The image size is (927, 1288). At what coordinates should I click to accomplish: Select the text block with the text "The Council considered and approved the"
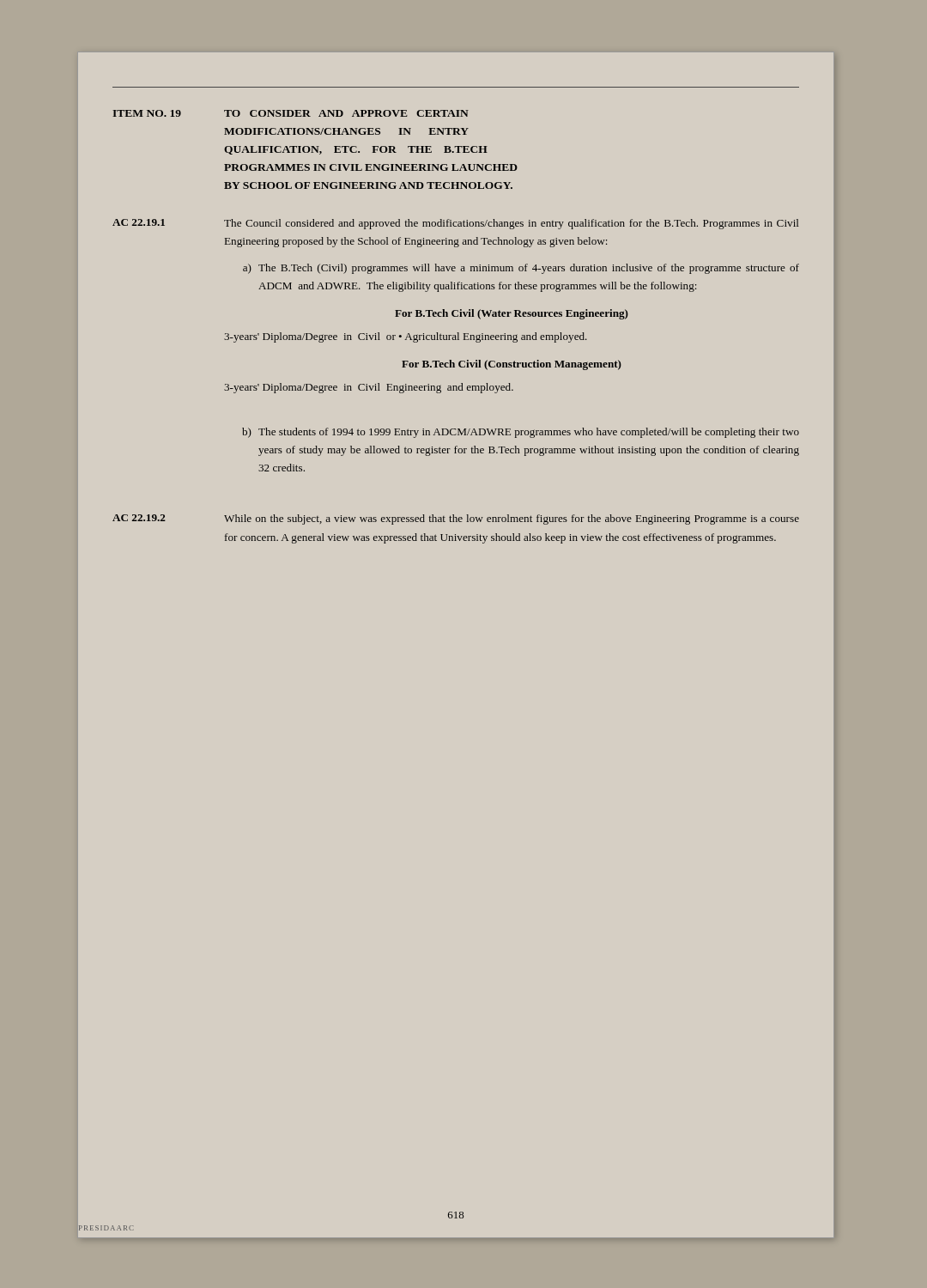(512, 232)
